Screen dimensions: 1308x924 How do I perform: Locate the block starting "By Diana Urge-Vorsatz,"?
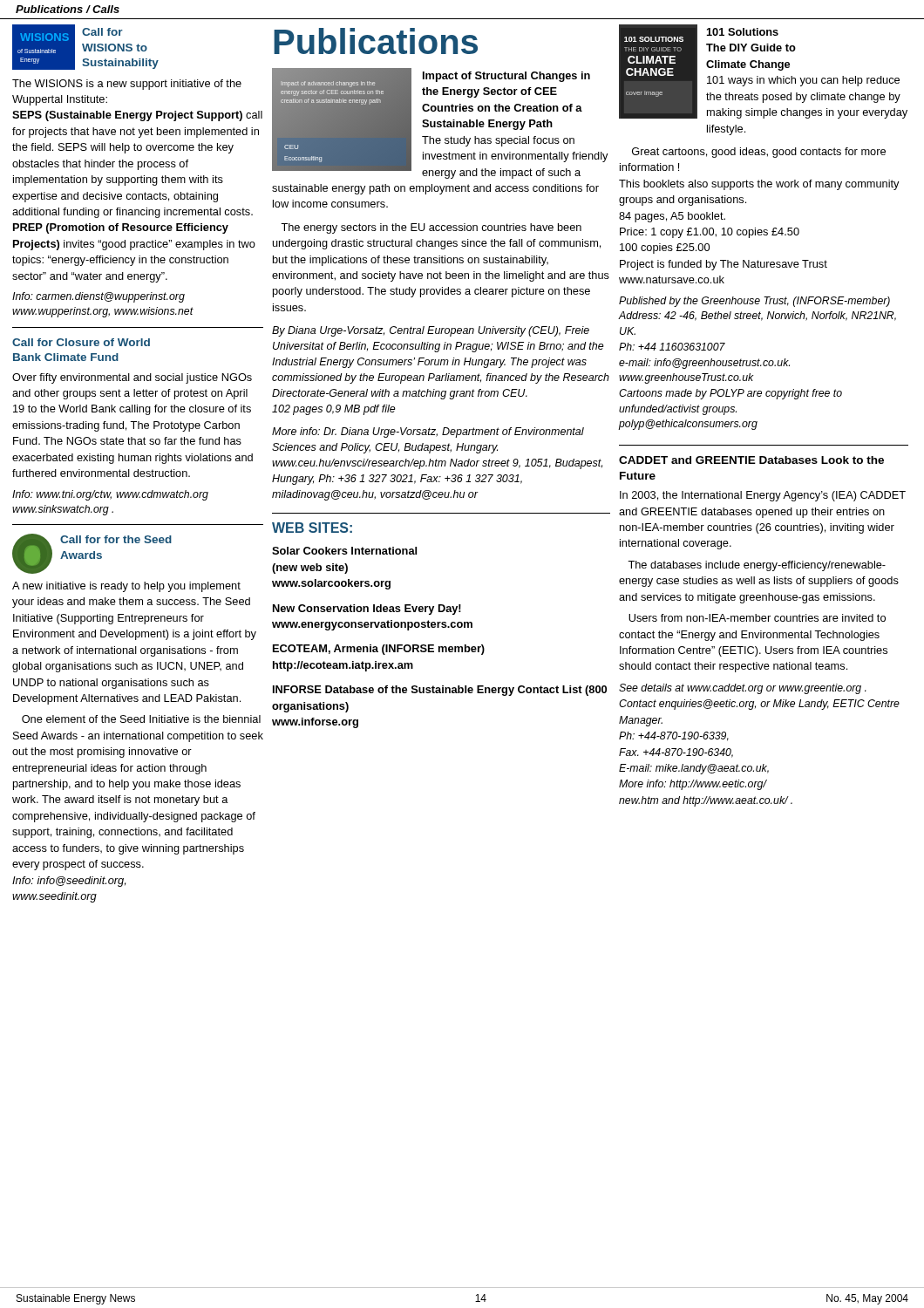[441, 370]
